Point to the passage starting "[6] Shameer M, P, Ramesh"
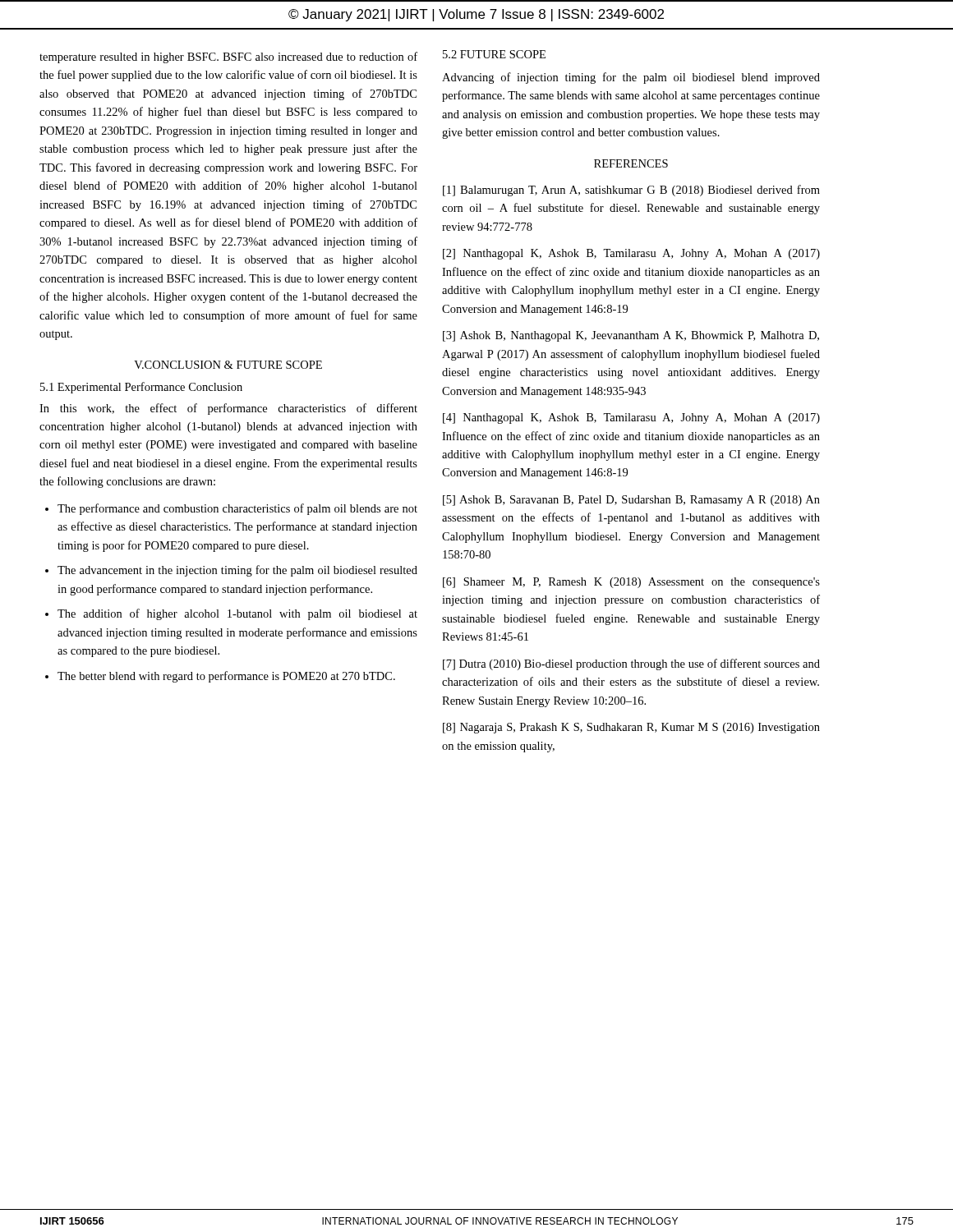Image resolution: width=953 pixels, height=1232 pixels. point(631,609)
